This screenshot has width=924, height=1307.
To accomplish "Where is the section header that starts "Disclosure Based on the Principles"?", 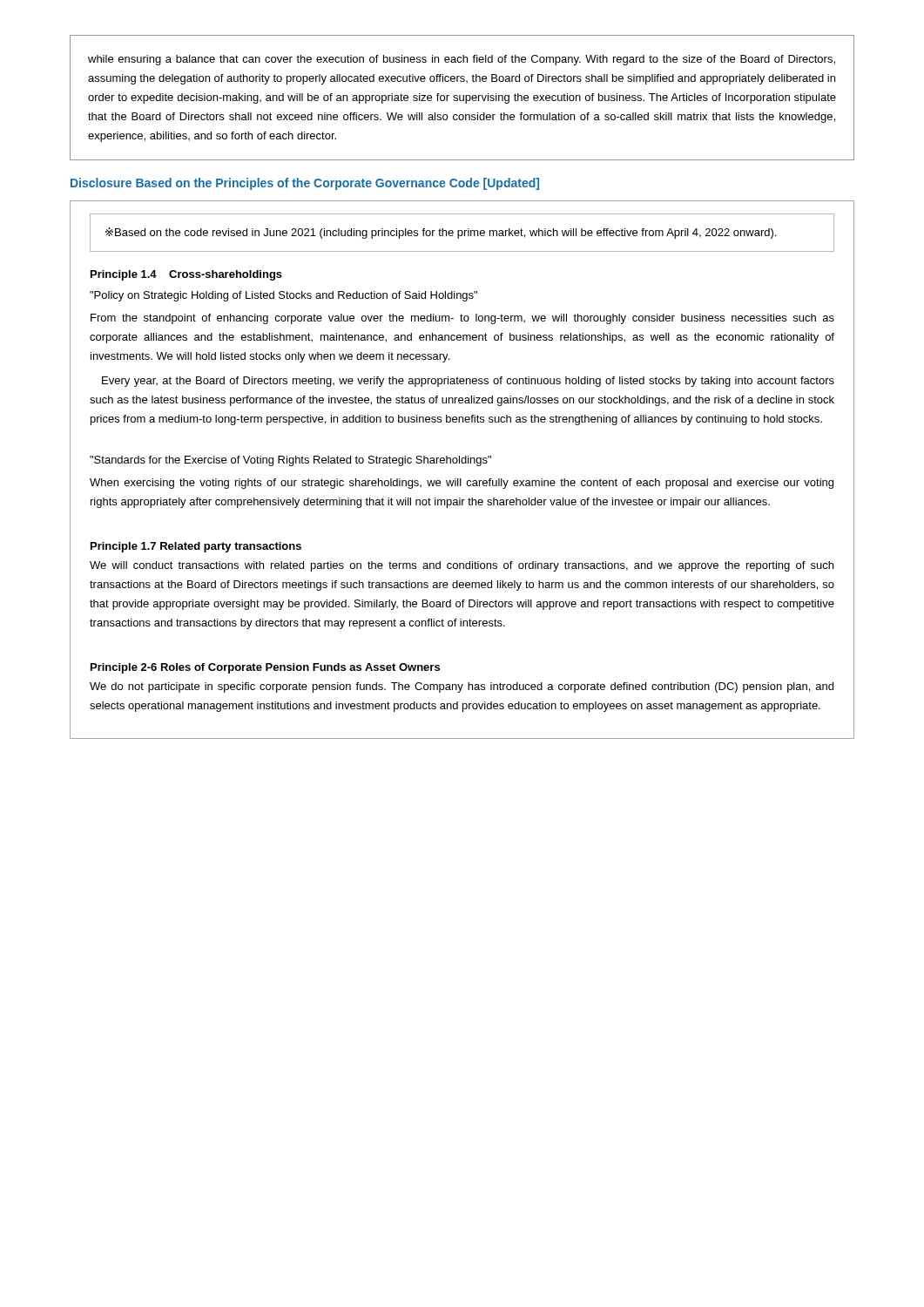I will [x=305, y=183].
